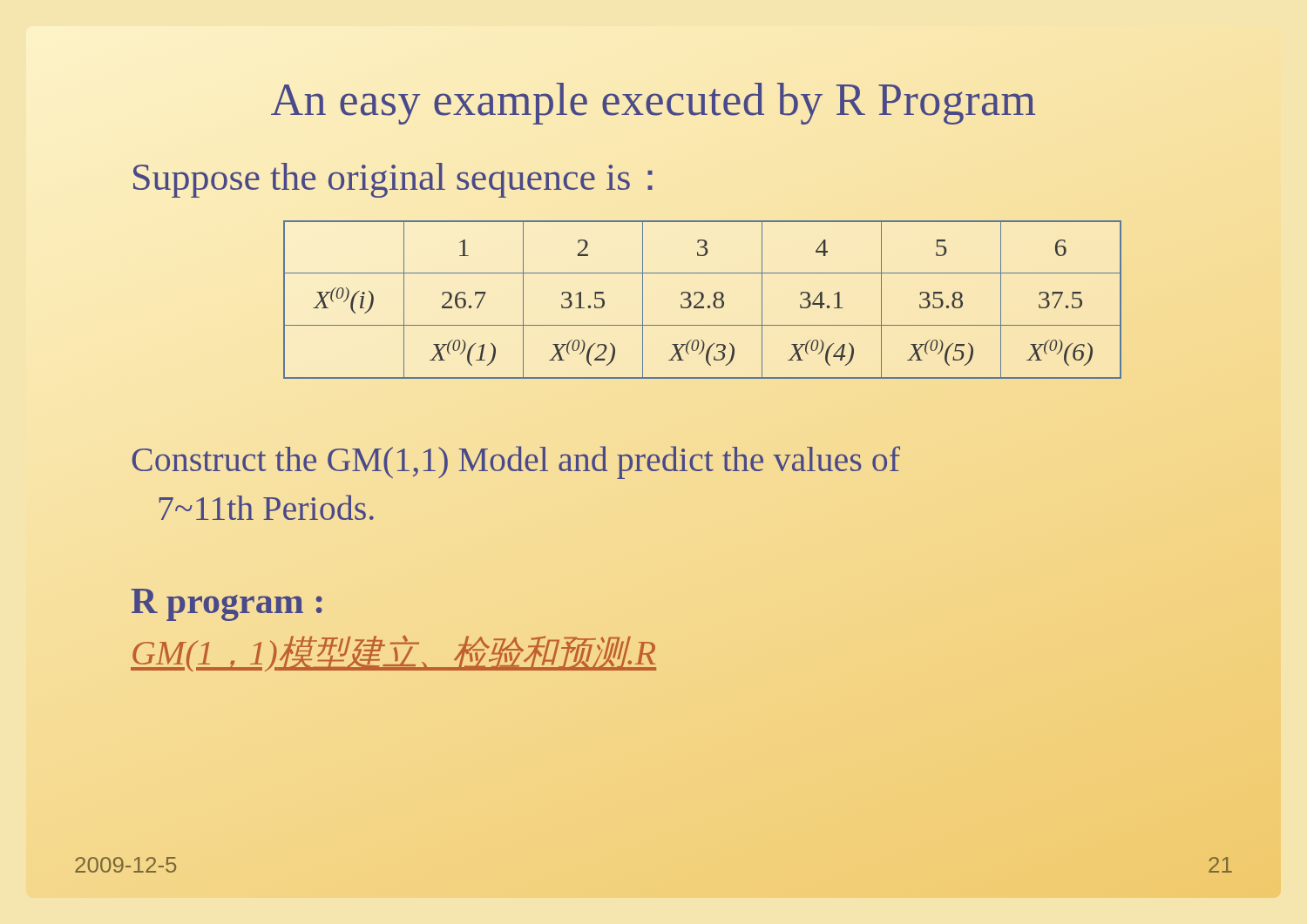This screenshot has width=1307, height=924.
Task: Locate the title that reads "An easy example executed"
Action: coord(654,100)
